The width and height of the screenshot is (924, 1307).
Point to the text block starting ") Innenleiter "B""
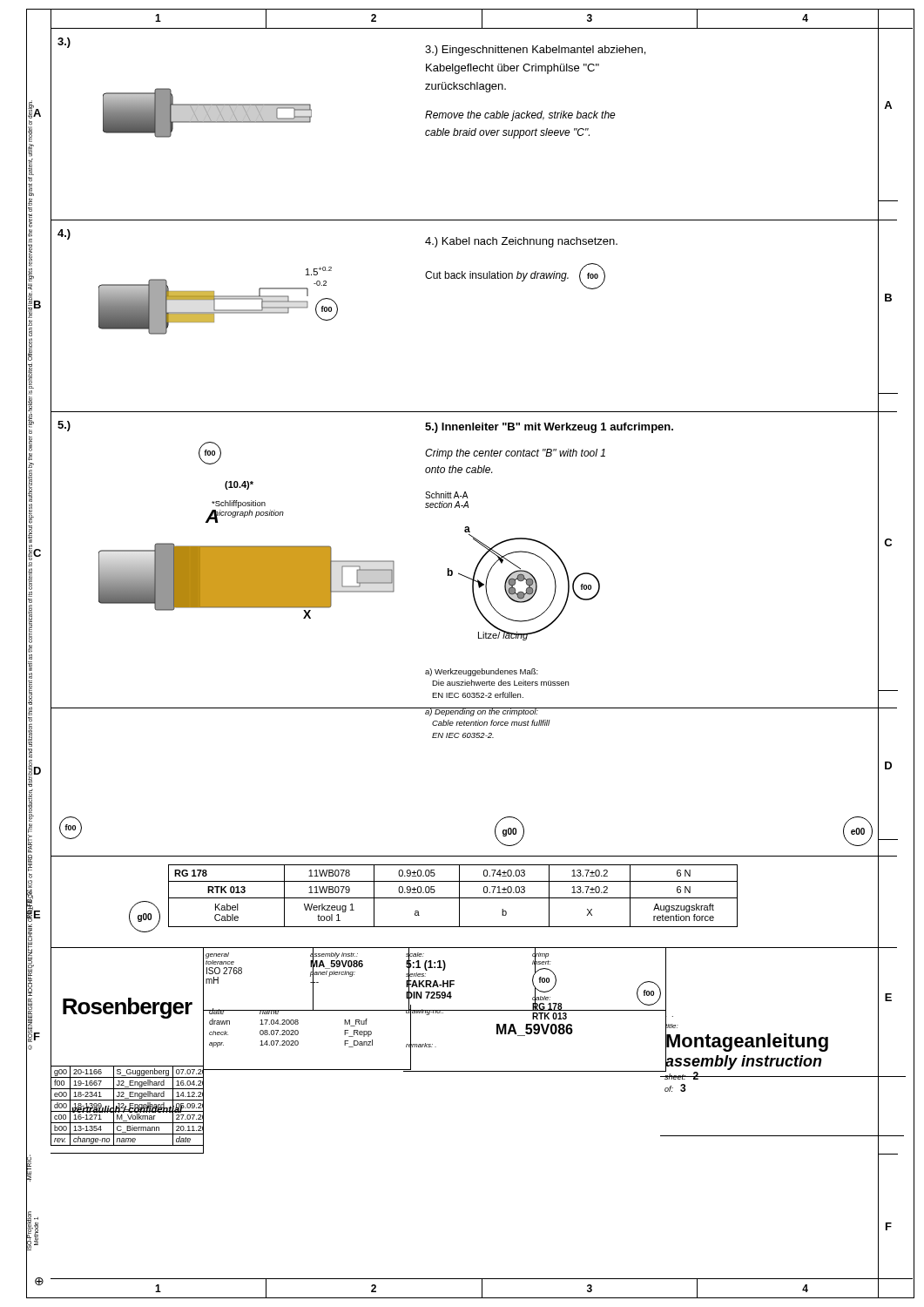pos(549,426)
